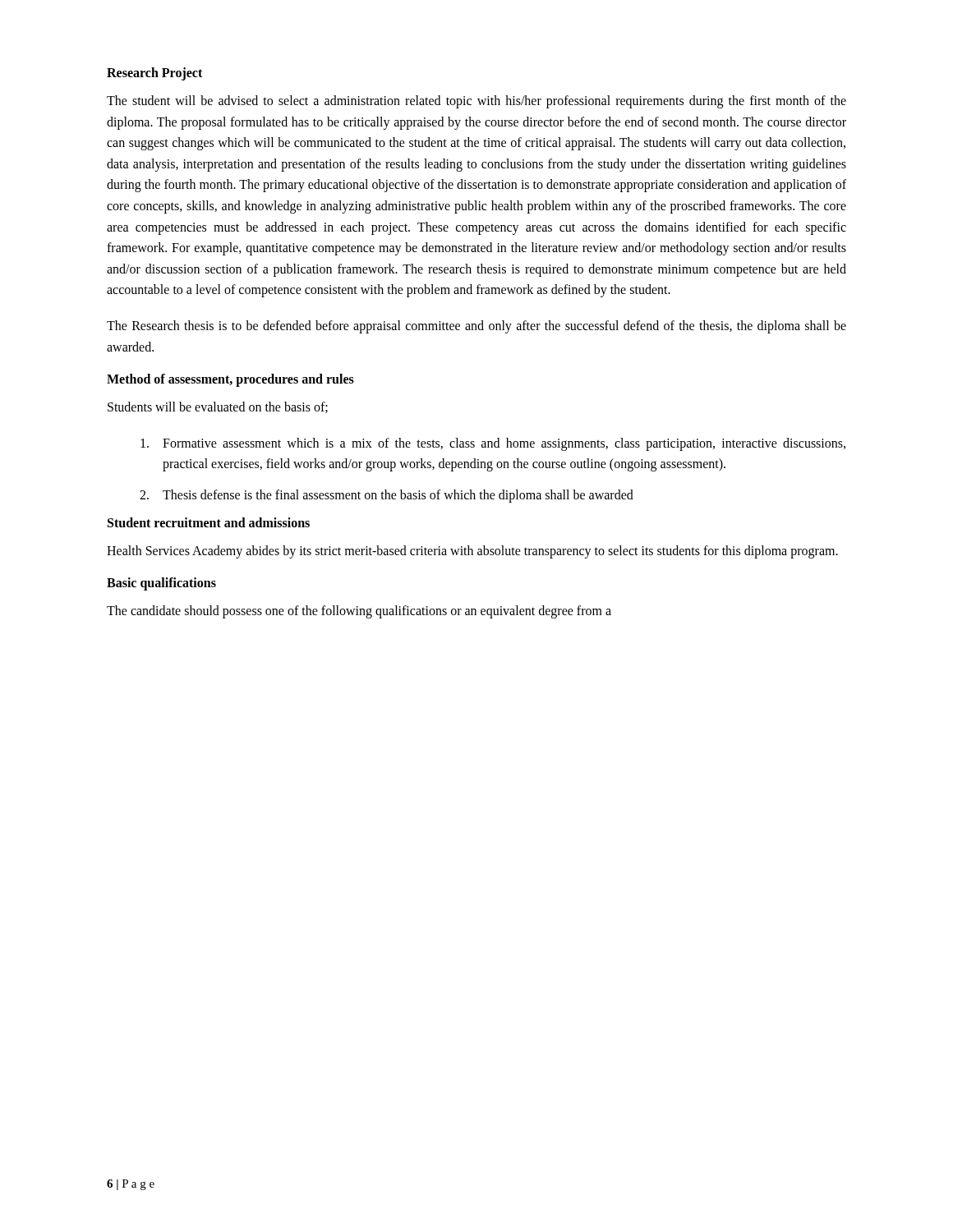
Task: Point to "Research Project"
Action: coord(155,73)
